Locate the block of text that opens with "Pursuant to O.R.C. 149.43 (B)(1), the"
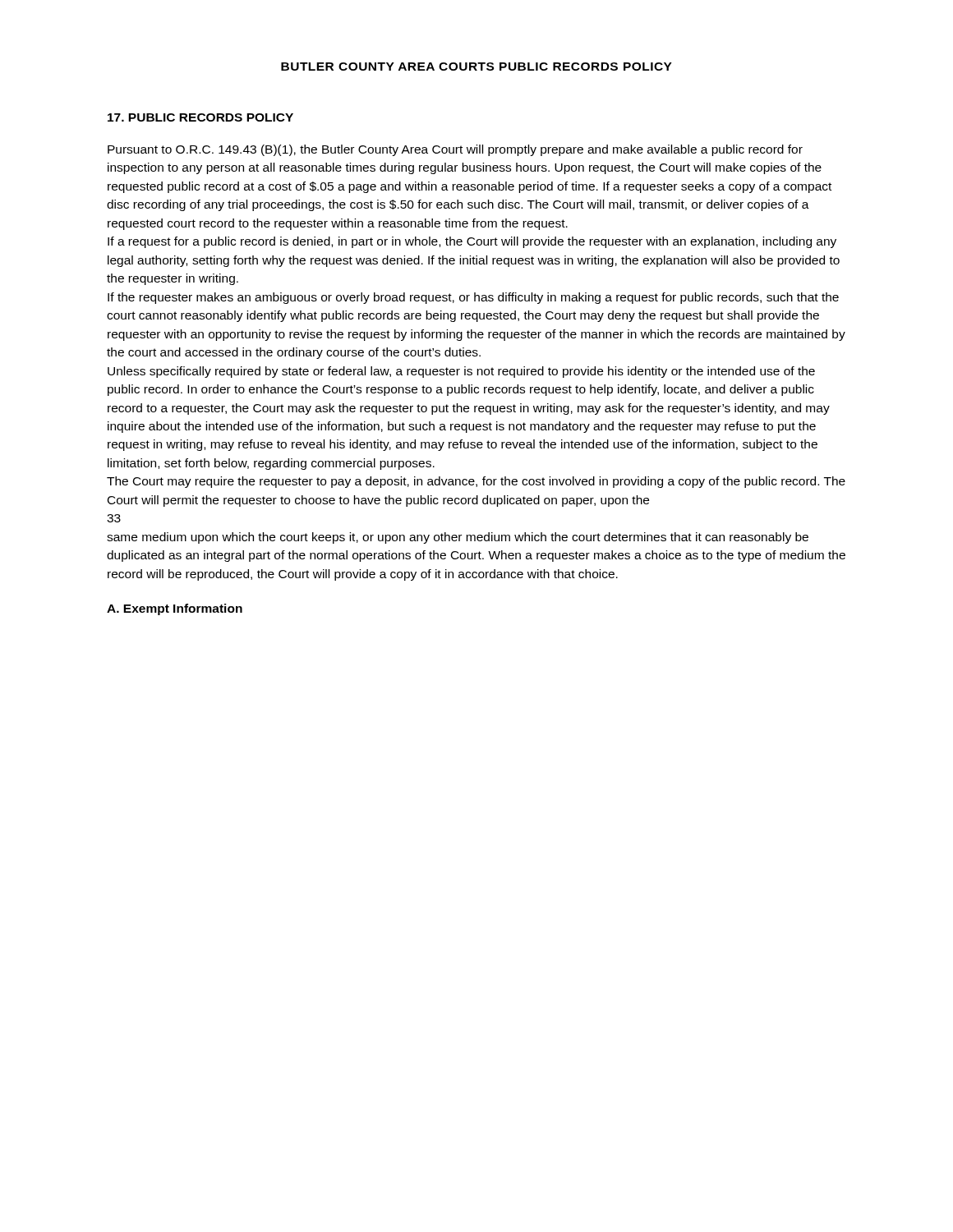This screenshot has width=953, height=1232. coord(469,186)
